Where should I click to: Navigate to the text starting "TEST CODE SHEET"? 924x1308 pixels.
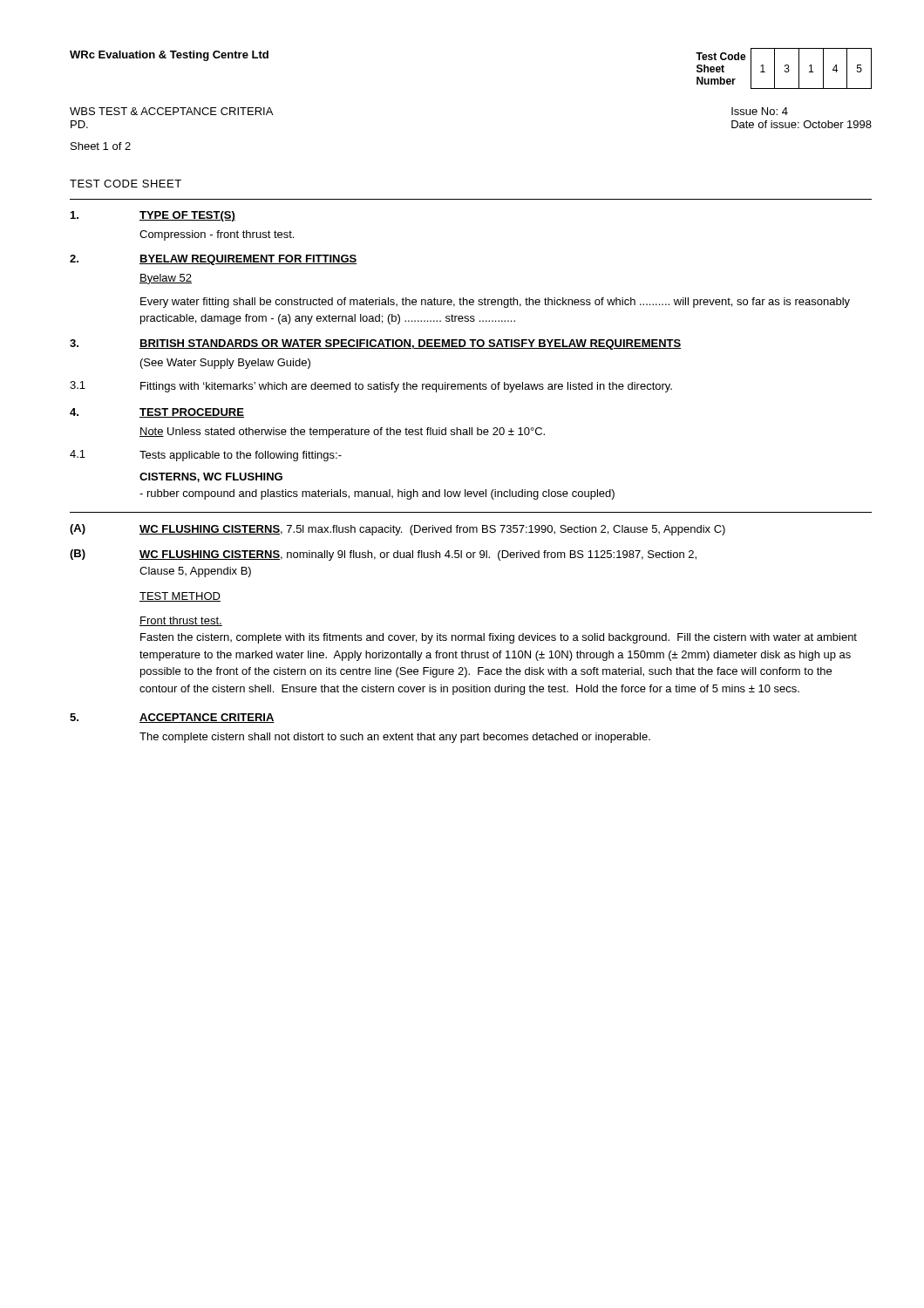point(126,184)
